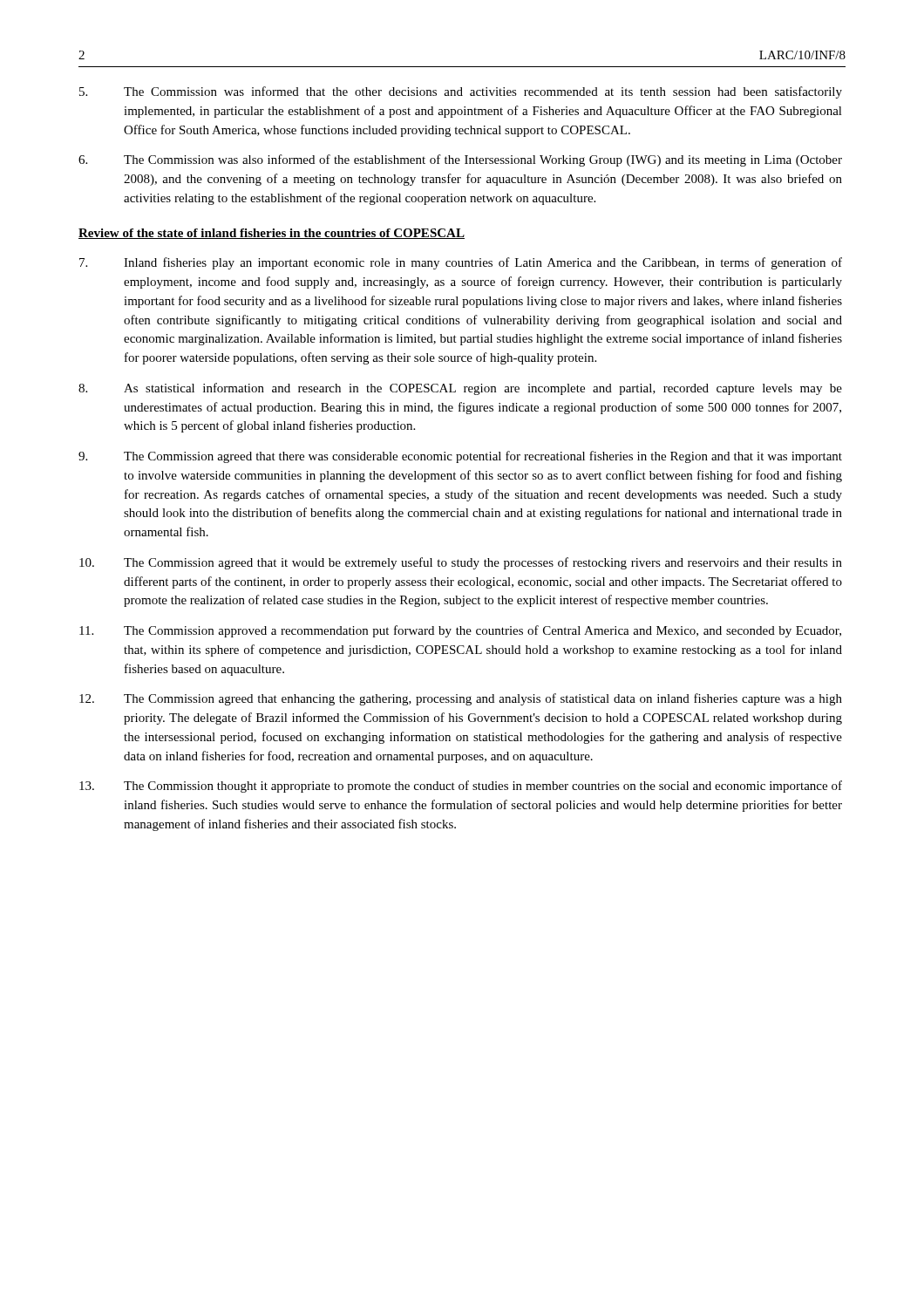Point to the section header beginning "Review of the state of inland"

pyautogui.click(x=271, y=232)
